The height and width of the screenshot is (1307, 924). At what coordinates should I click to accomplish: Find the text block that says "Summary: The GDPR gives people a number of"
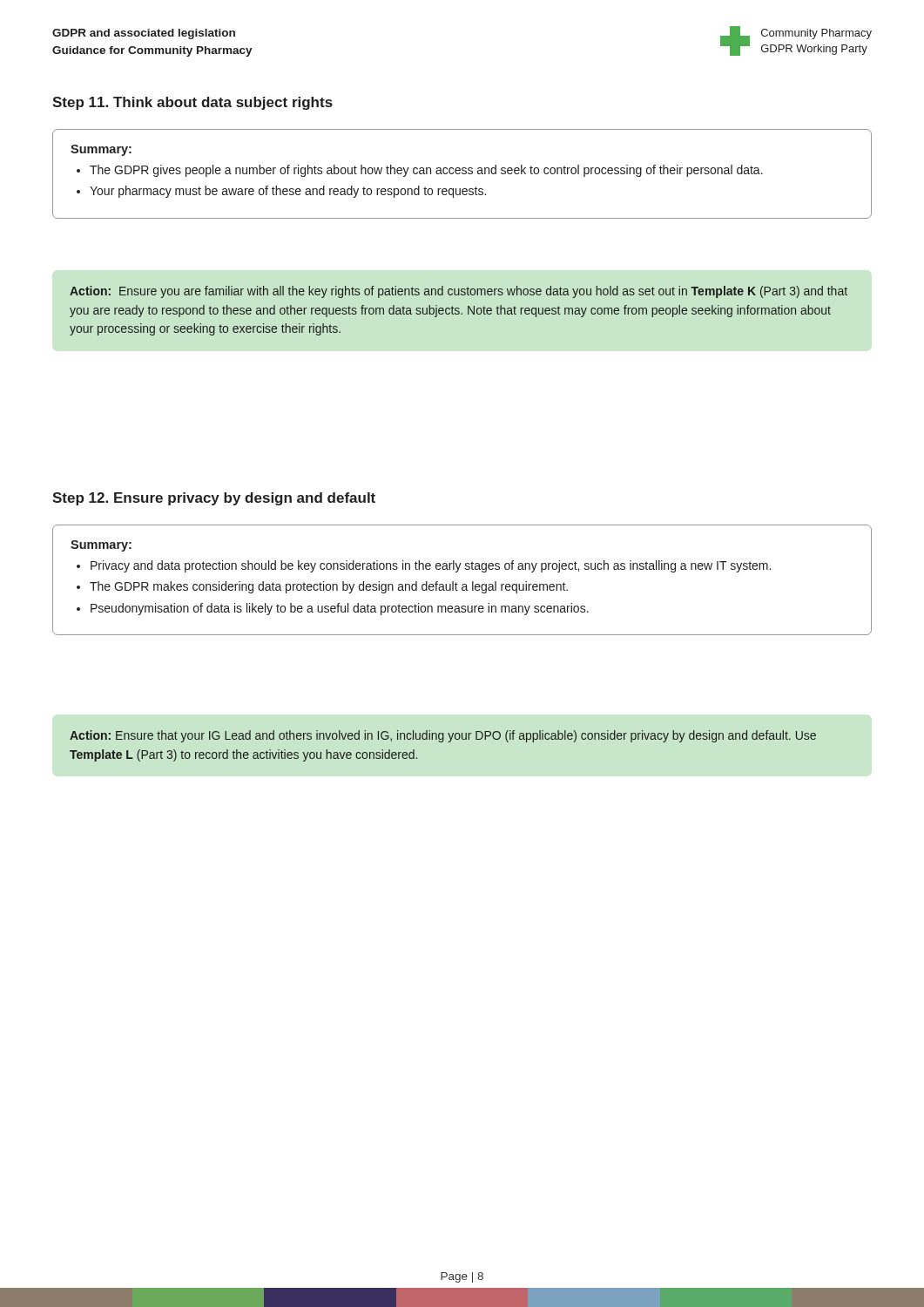(462, 171)
